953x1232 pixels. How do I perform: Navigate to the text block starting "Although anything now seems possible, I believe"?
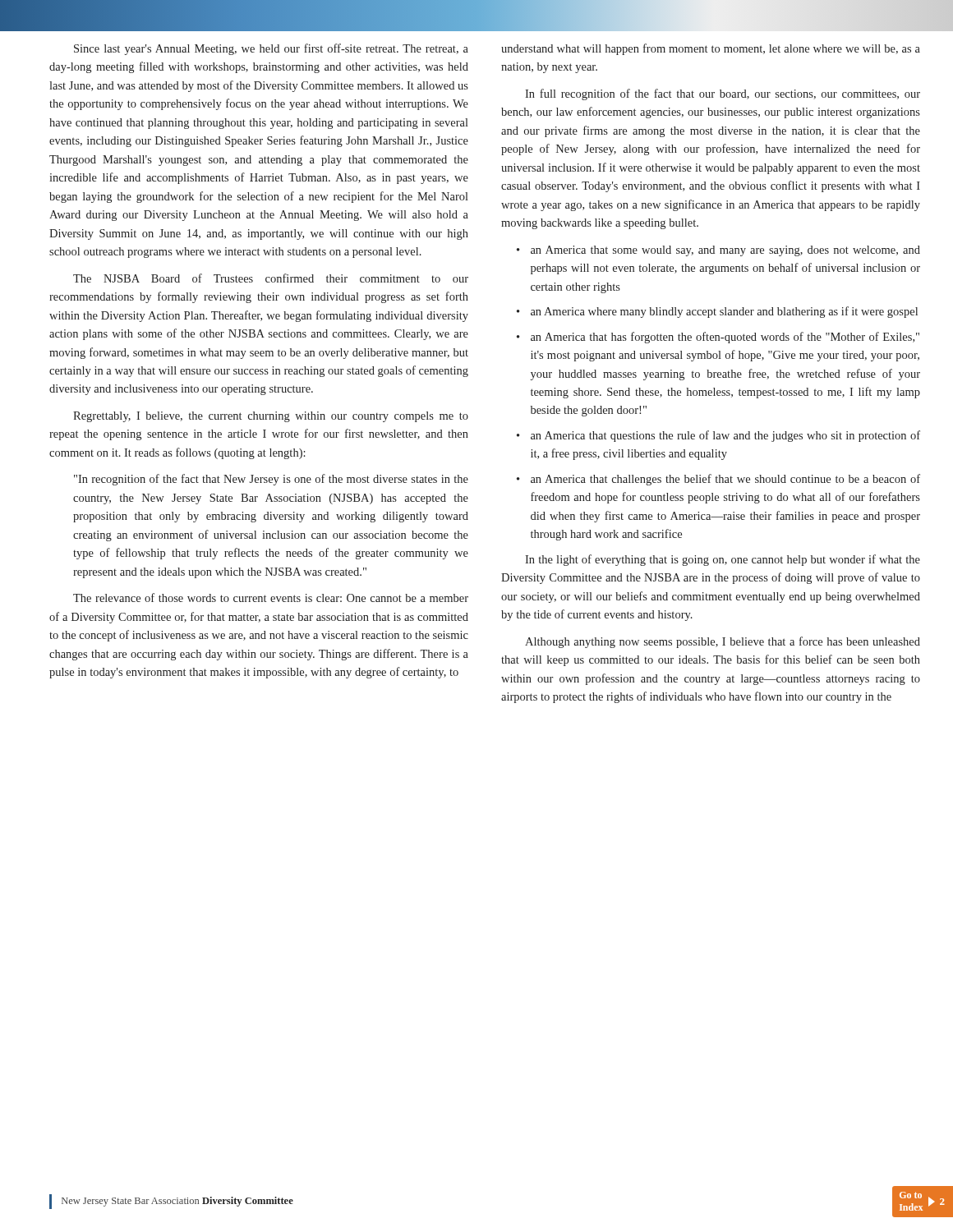(x=711, y=669)
